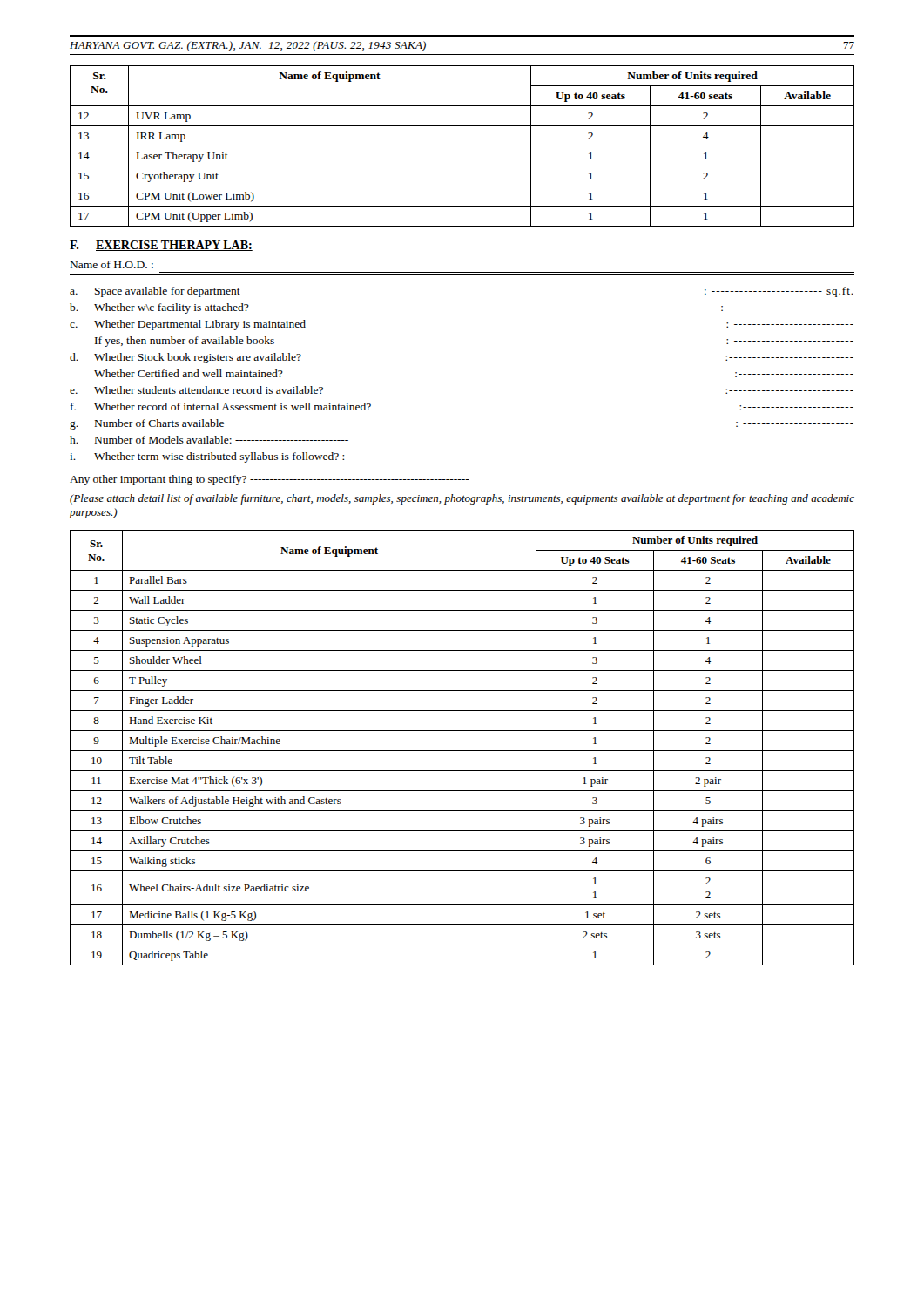Click on the region starting "i. Whether term wise distributed syllabus is followed?"
Viewport: 924px width, 1307px height.
(x=375, y=457)
